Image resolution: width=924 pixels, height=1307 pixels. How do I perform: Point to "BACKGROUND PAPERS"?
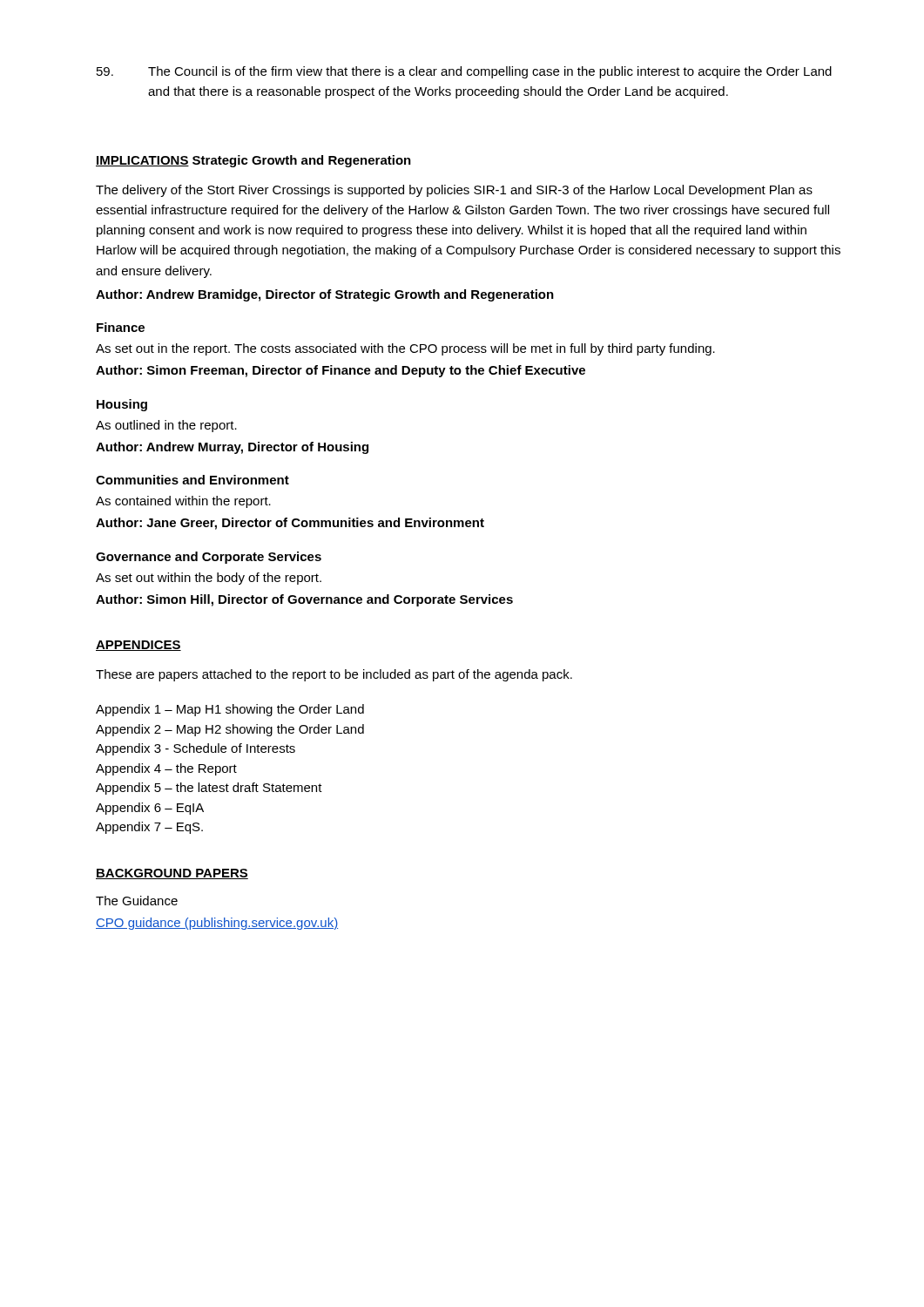172,872
